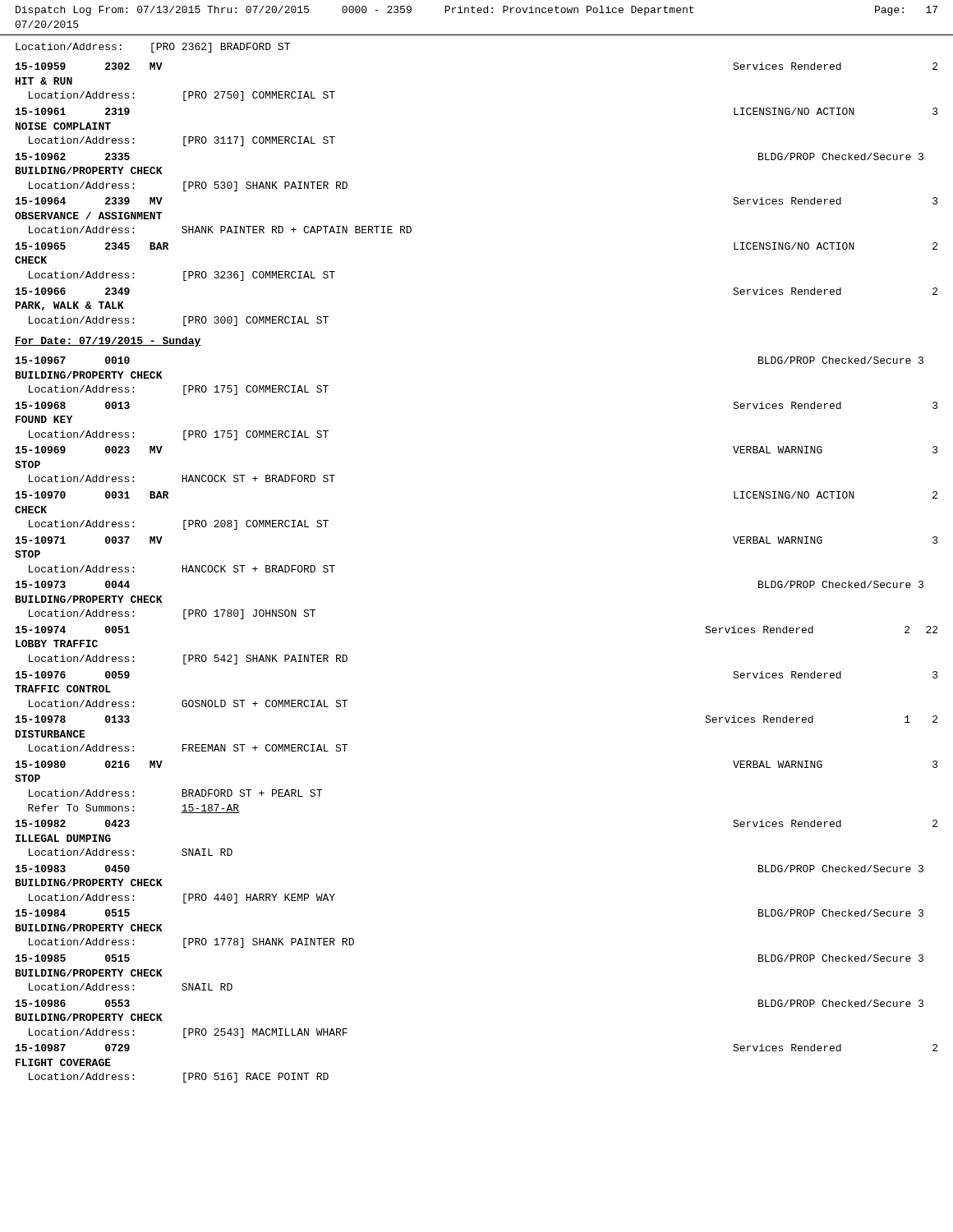Locate the passage starting "15-10976 0059 TRAFFIC CONTROL Services Rendered 3"
The width and height of the screenshot is (953, 1232).
[37, 675]
